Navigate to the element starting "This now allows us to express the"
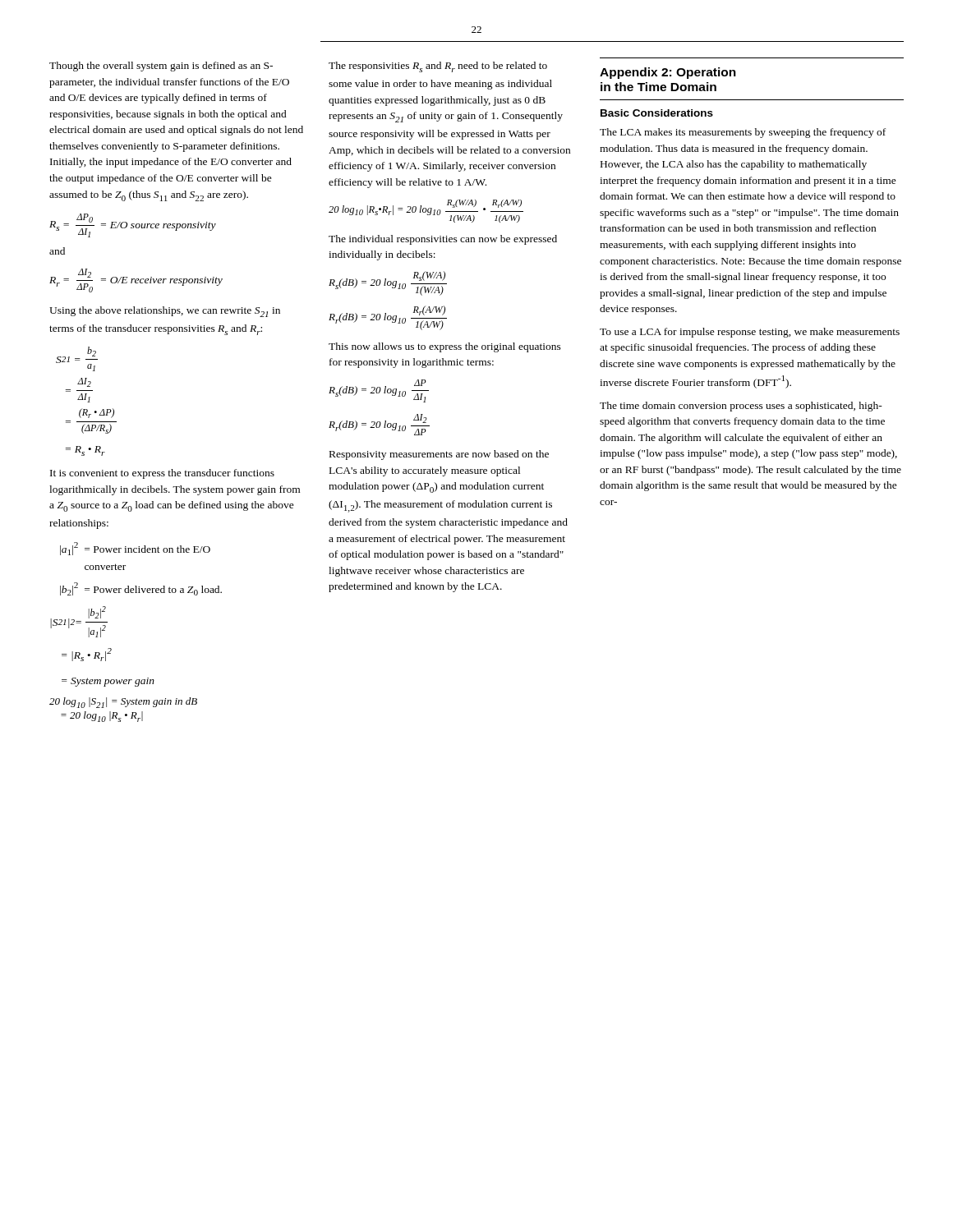This screenshot has height=1232, width=953. click(450, 354)
